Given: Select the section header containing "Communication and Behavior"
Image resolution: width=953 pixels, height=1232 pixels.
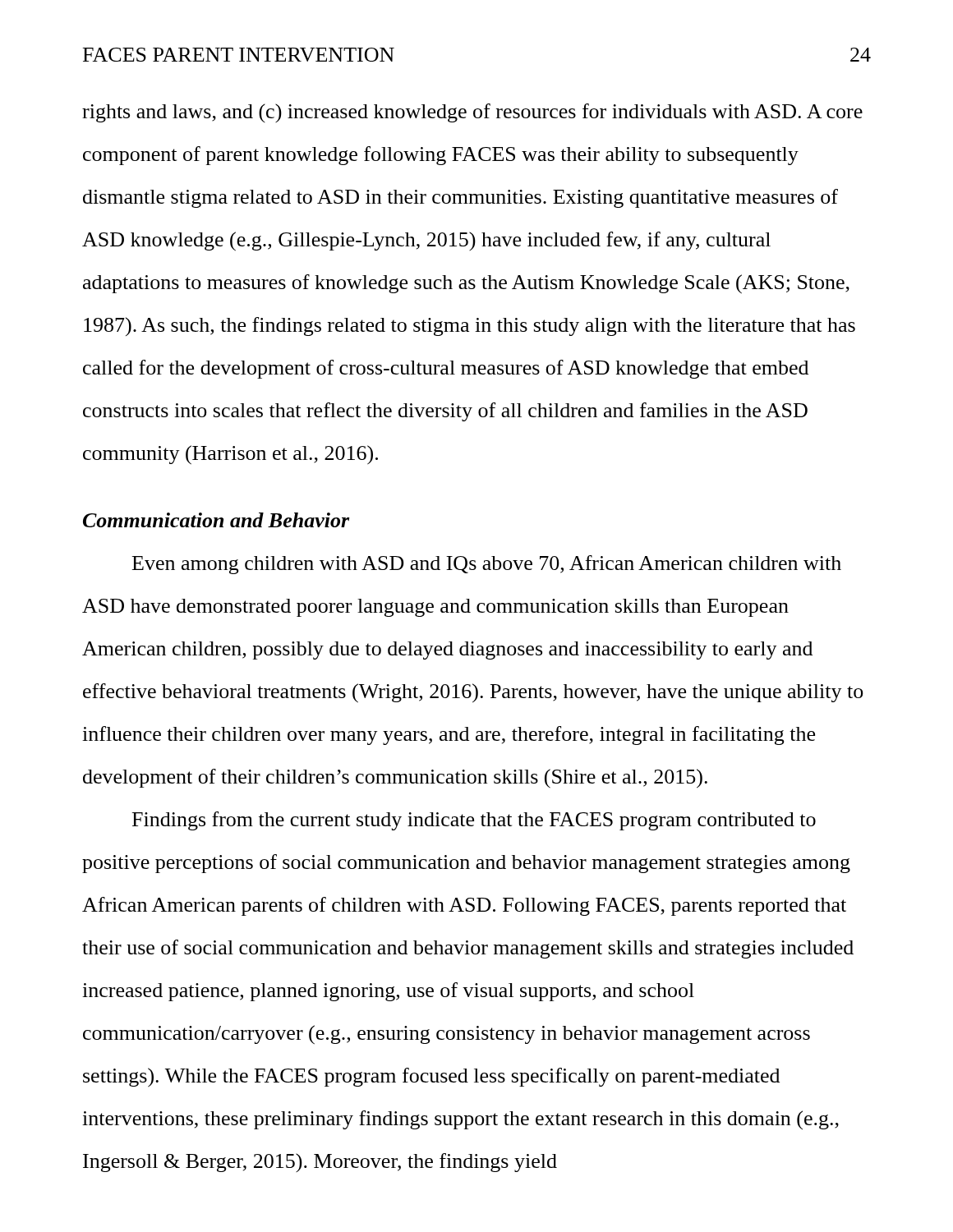Looking at the screenshot, I should pyautogui.click(x=216, y=520).
